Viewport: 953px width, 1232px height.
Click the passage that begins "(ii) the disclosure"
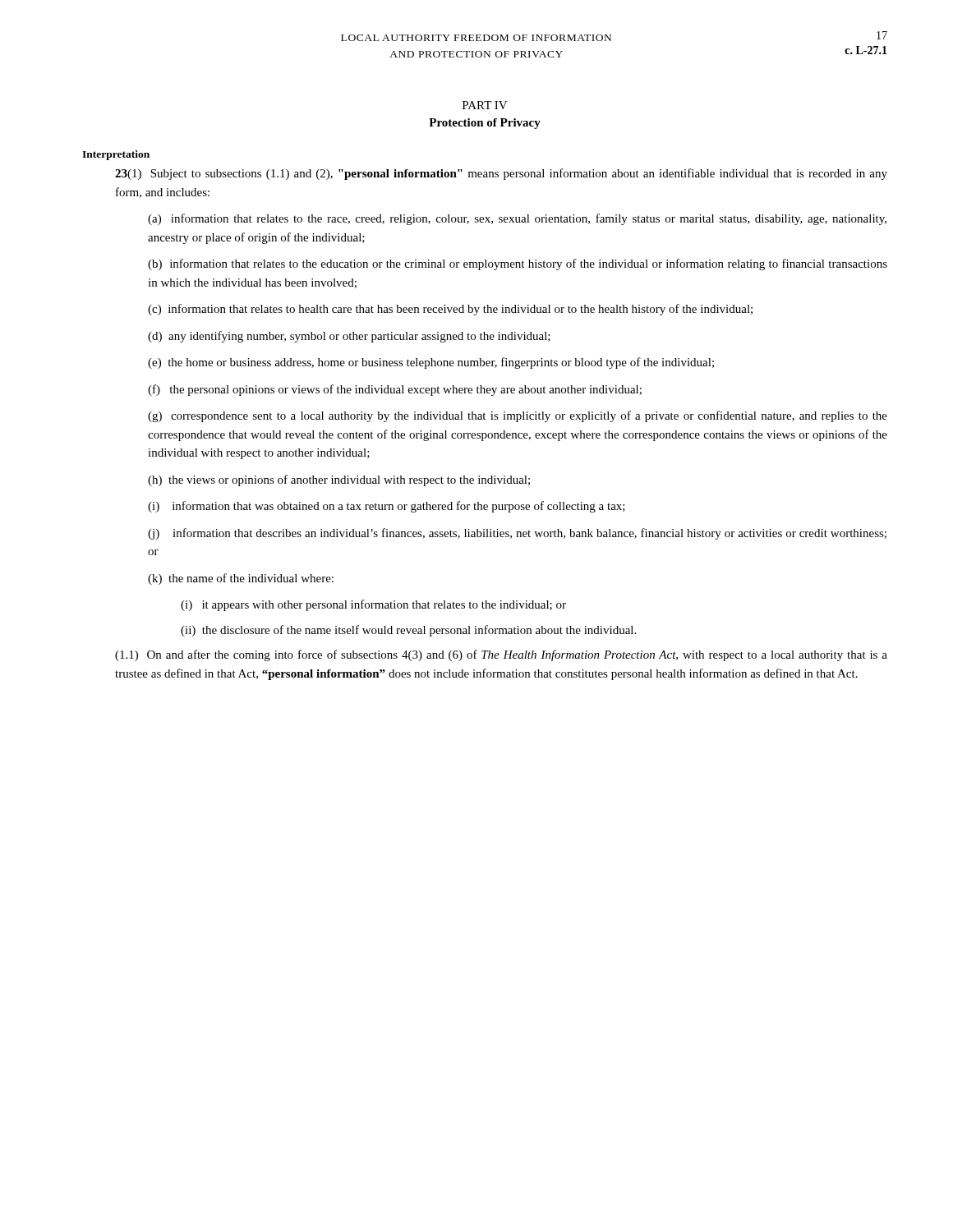(x=409, y=630)
